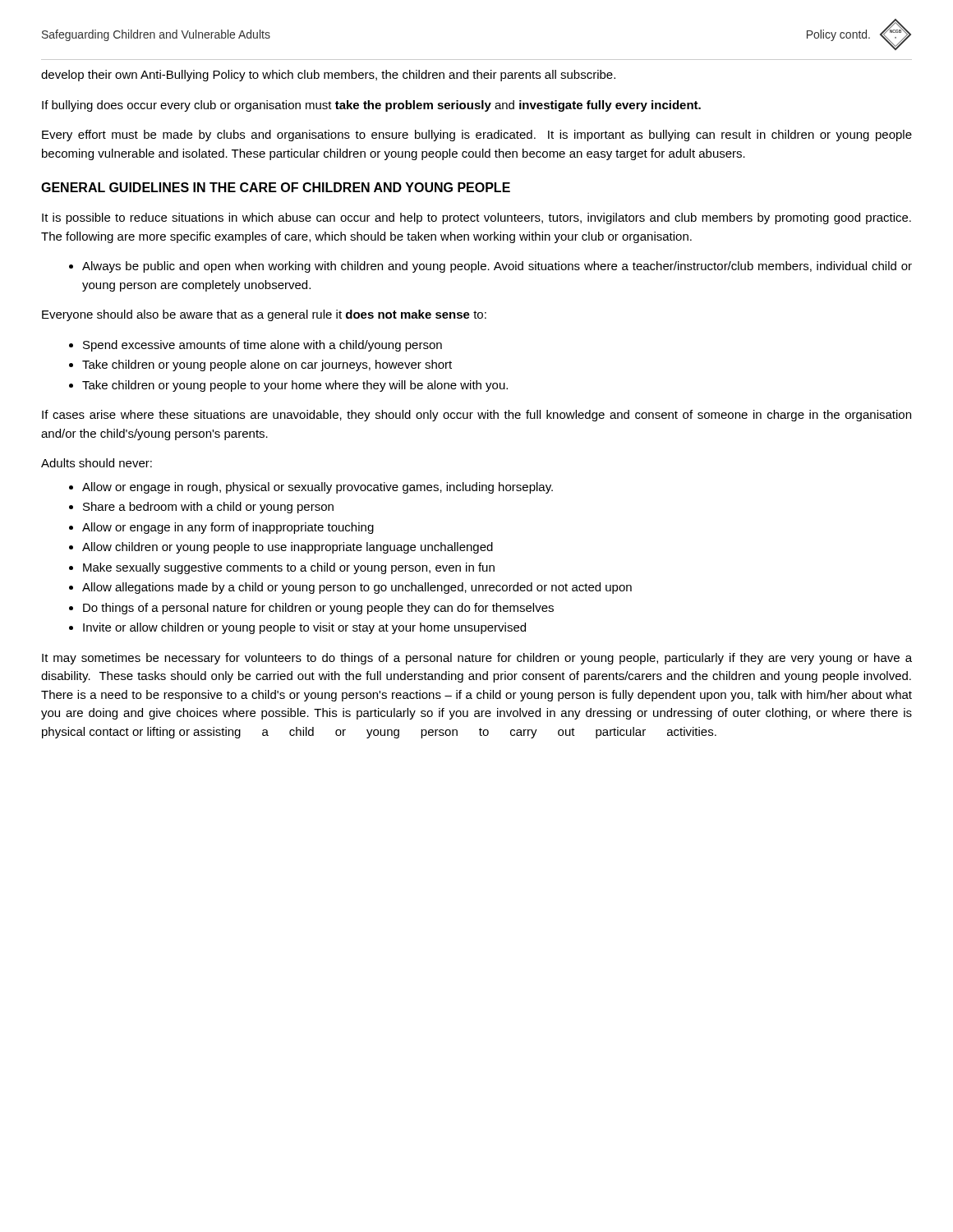The image size is (953, 1232).
Task: Point to the block beginning "Everyone should also be aware that as a"
Action: [264, 314]
